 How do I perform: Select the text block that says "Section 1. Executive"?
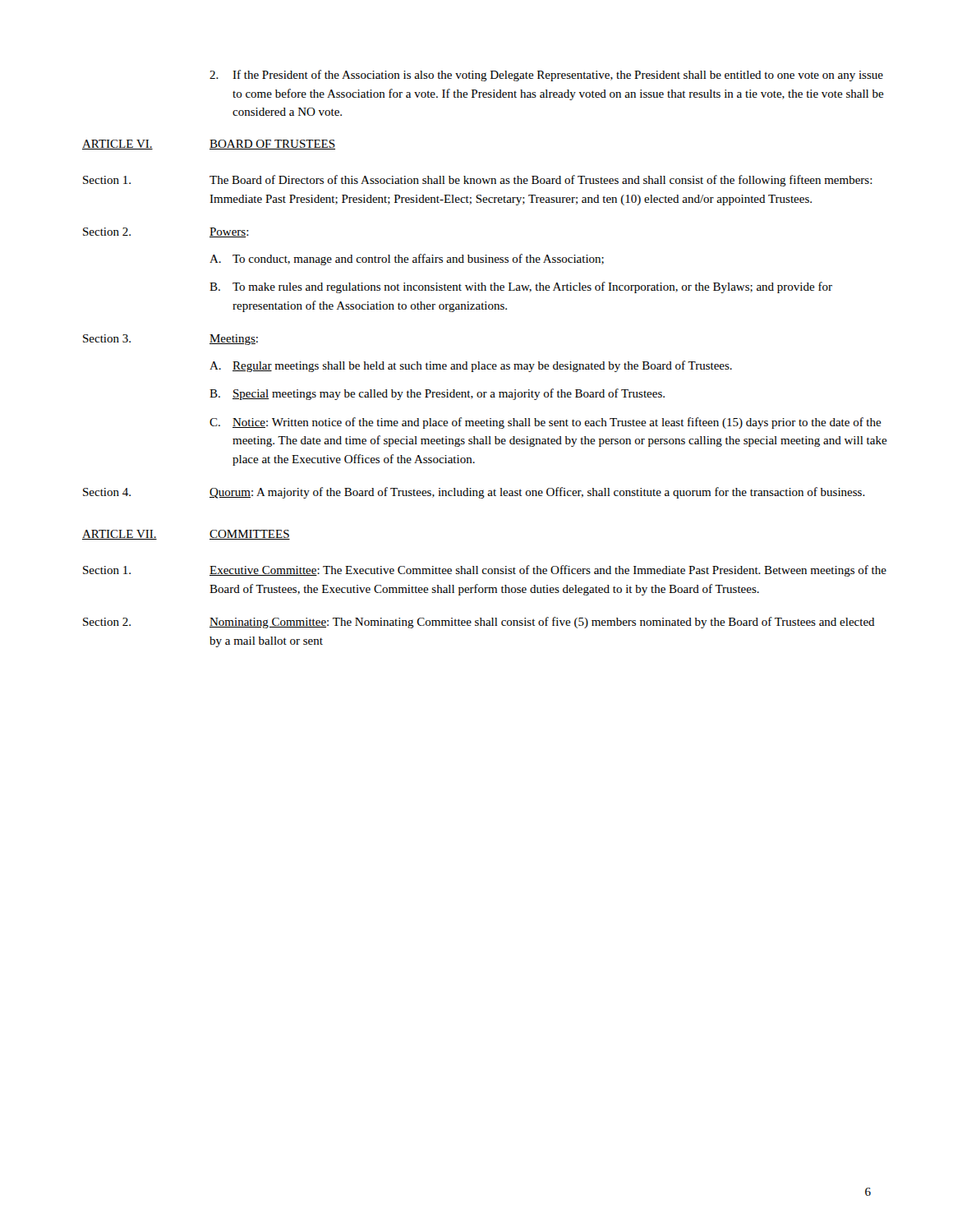click(x=485, y=579)
